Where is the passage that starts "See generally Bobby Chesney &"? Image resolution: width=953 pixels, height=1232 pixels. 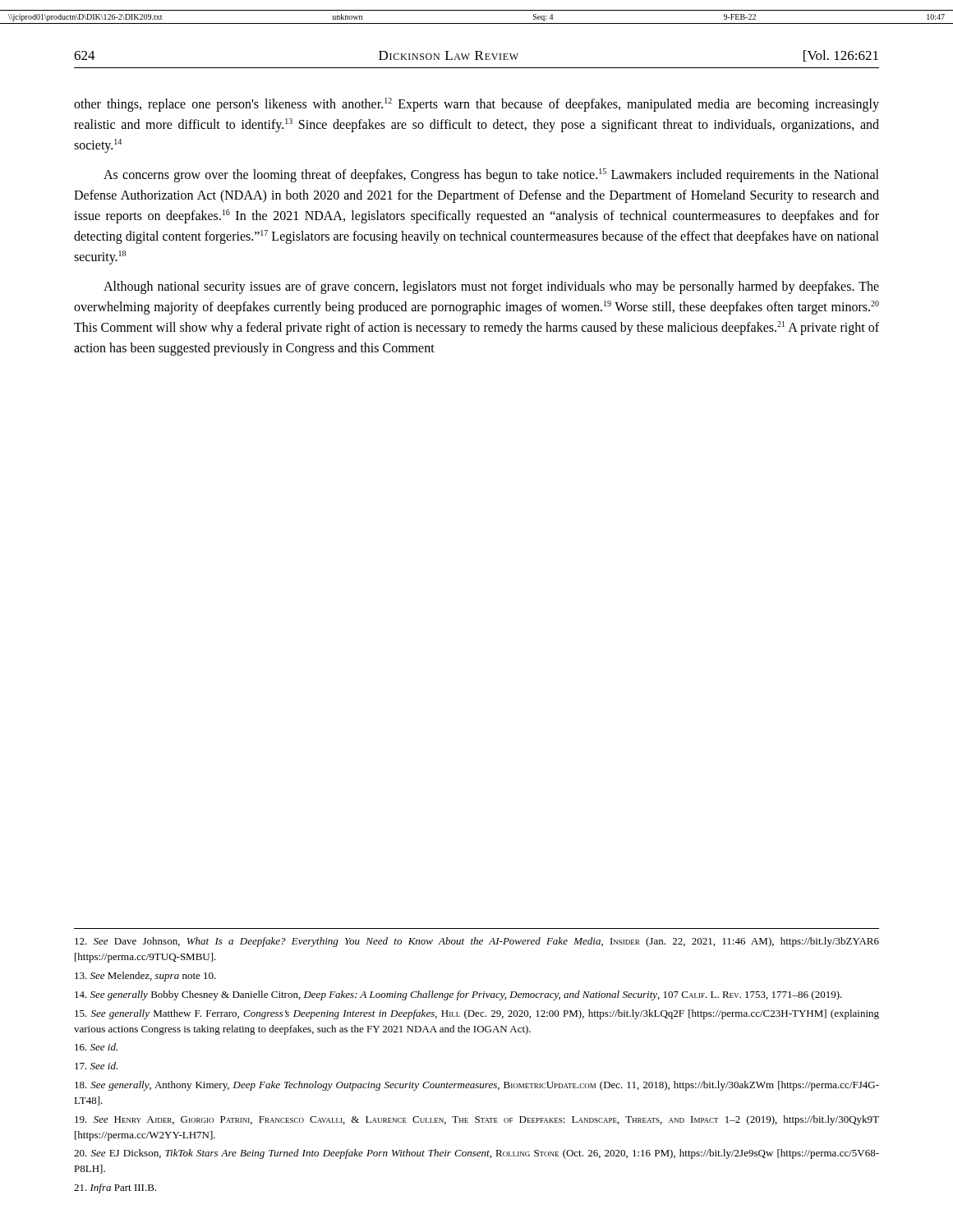[458, 994]
